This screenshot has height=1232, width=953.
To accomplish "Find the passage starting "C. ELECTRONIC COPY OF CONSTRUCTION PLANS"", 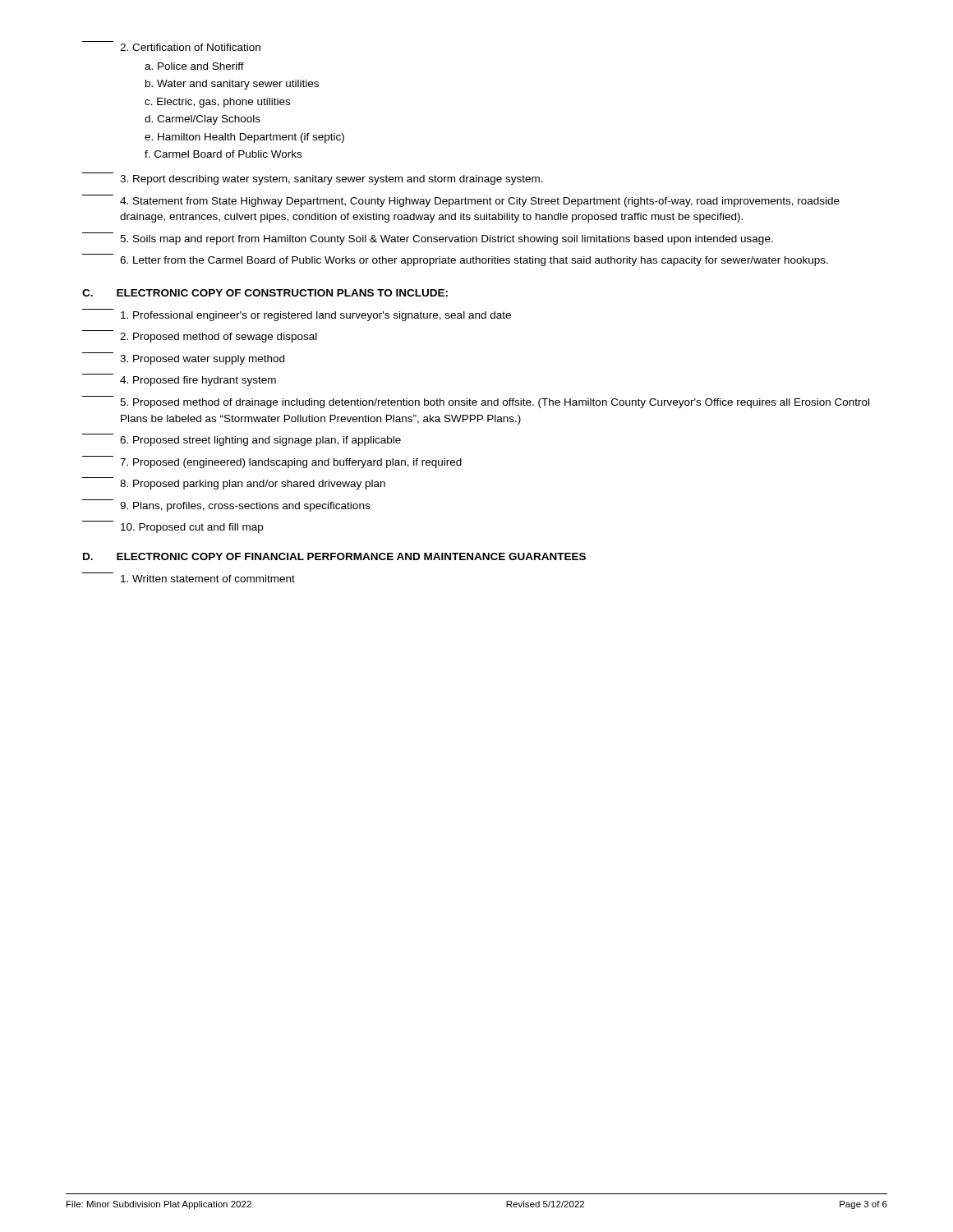I will tap(265, 293).
